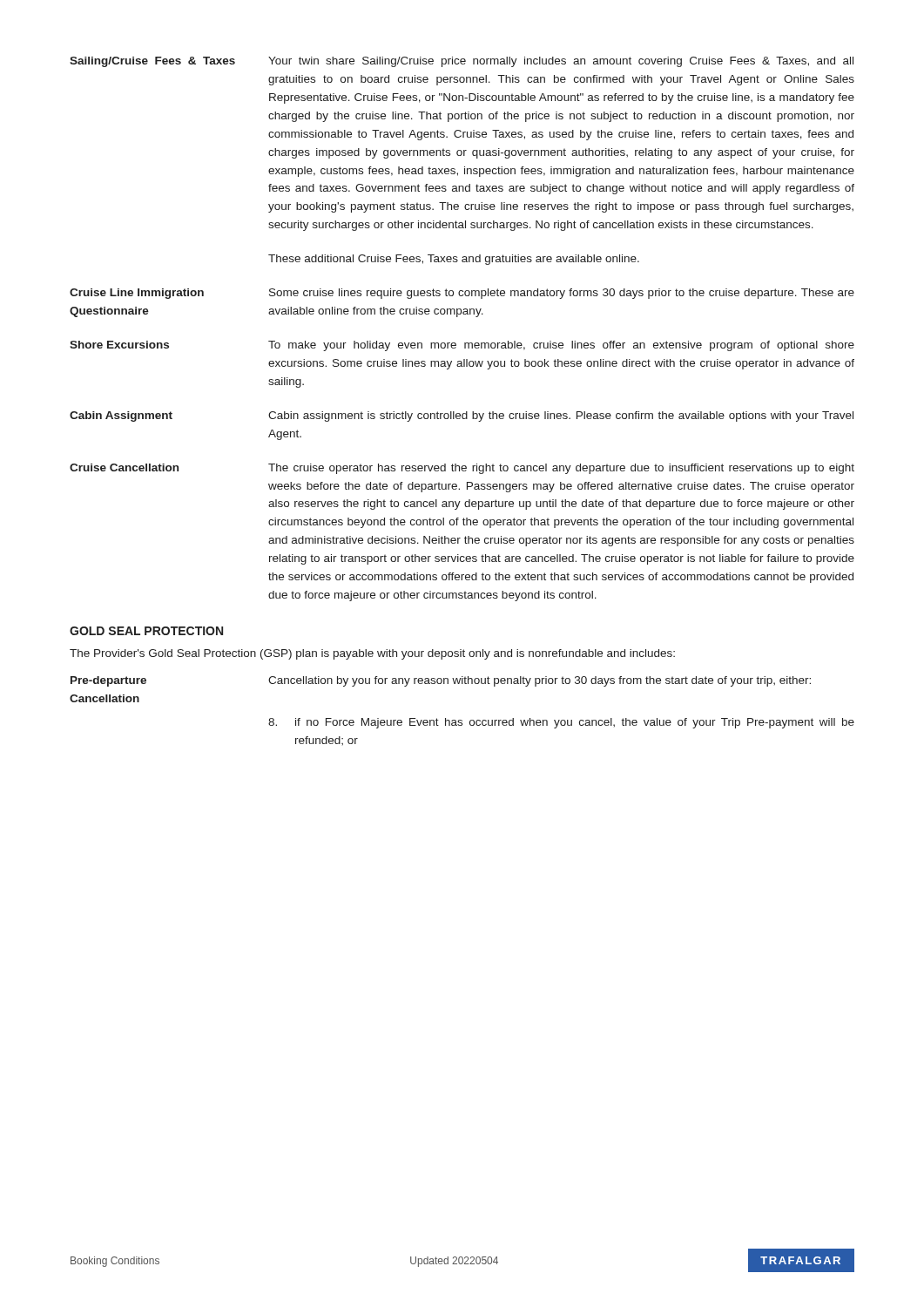Screen dimensions: 1307x924
Task: Point to the passage starting "Cabin Assignment Cabin assignment is strictly controlled by"
Action: (x=462, y=425)
